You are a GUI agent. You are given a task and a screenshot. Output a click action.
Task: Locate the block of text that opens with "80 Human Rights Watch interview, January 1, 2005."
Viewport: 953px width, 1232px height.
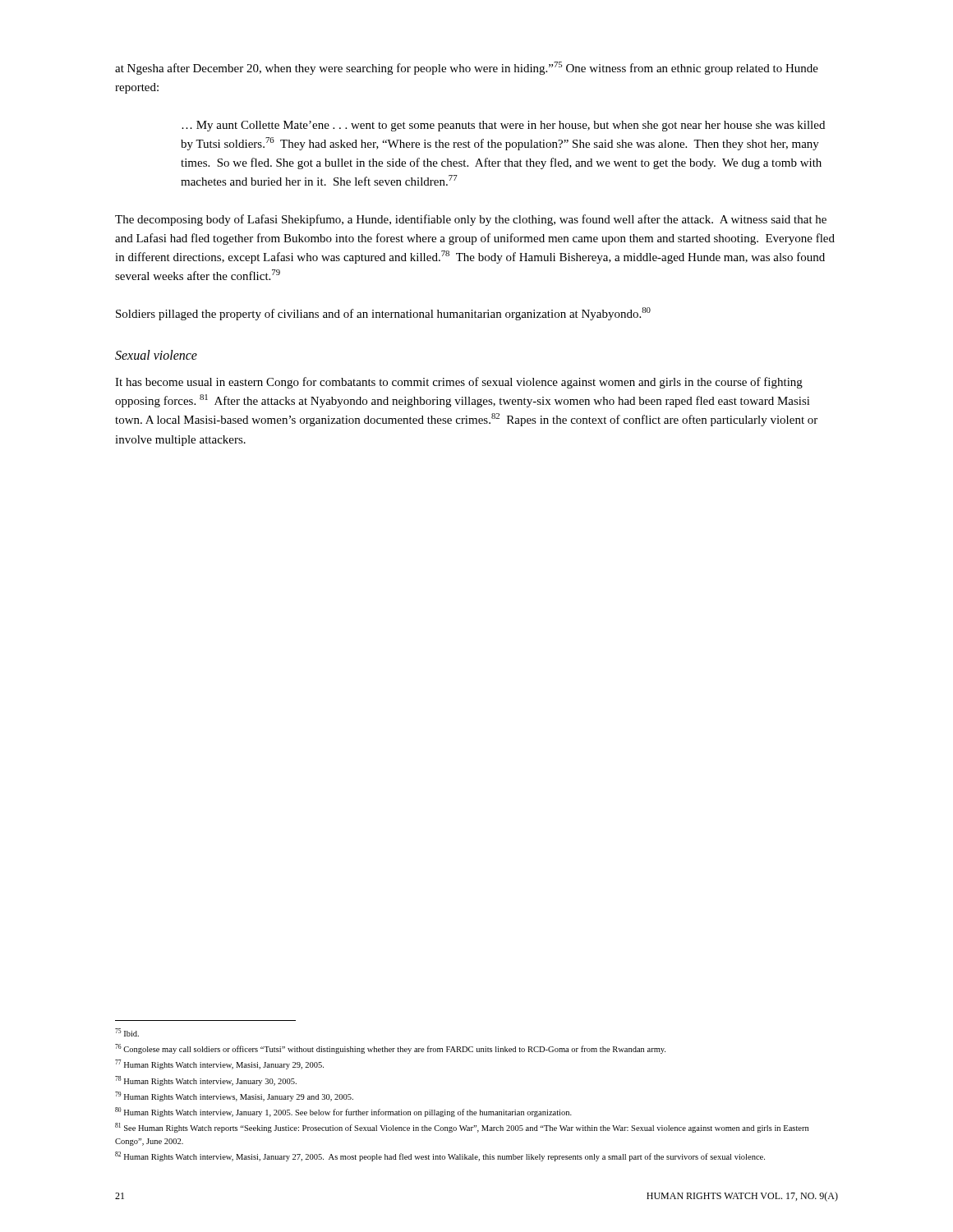click(x=343, y=1112)
